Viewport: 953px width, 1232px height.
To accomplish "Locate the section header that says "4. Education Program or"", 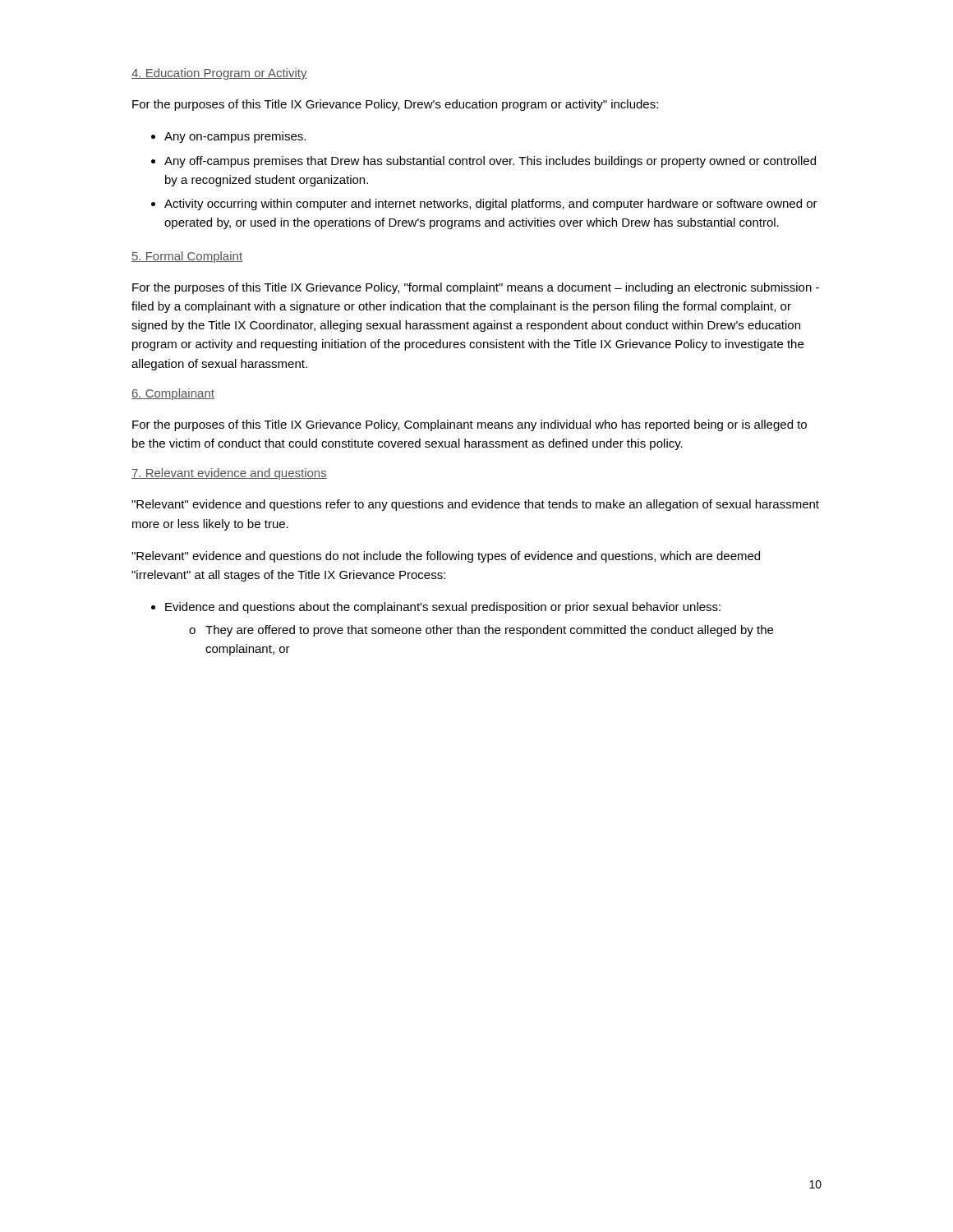I will [219, 73].
